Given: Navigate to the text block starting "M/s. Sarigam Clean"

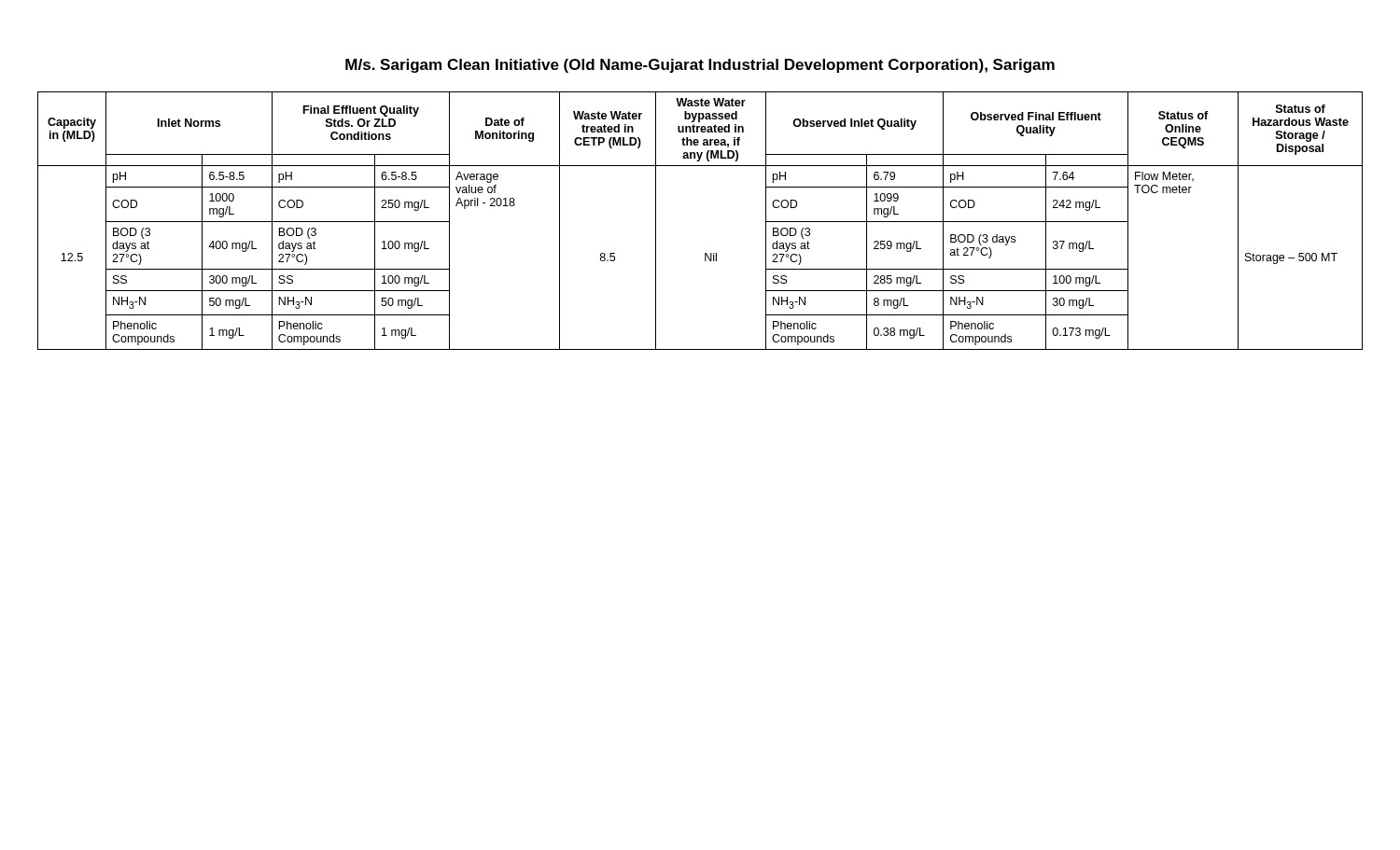Looking at the screenshot, I should coord(700,65).
